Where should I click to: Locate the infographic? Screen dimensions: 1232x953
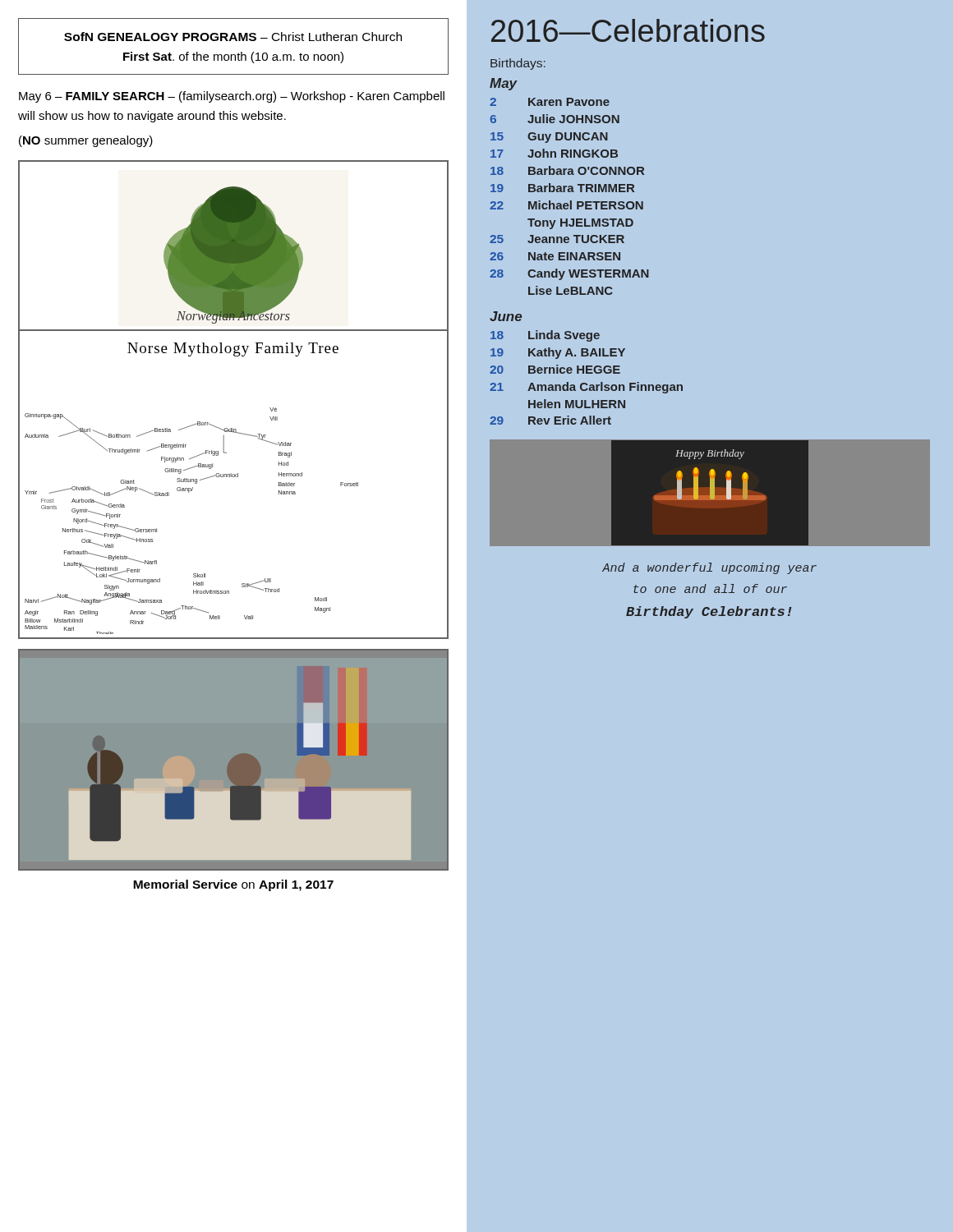pos(233,490)
